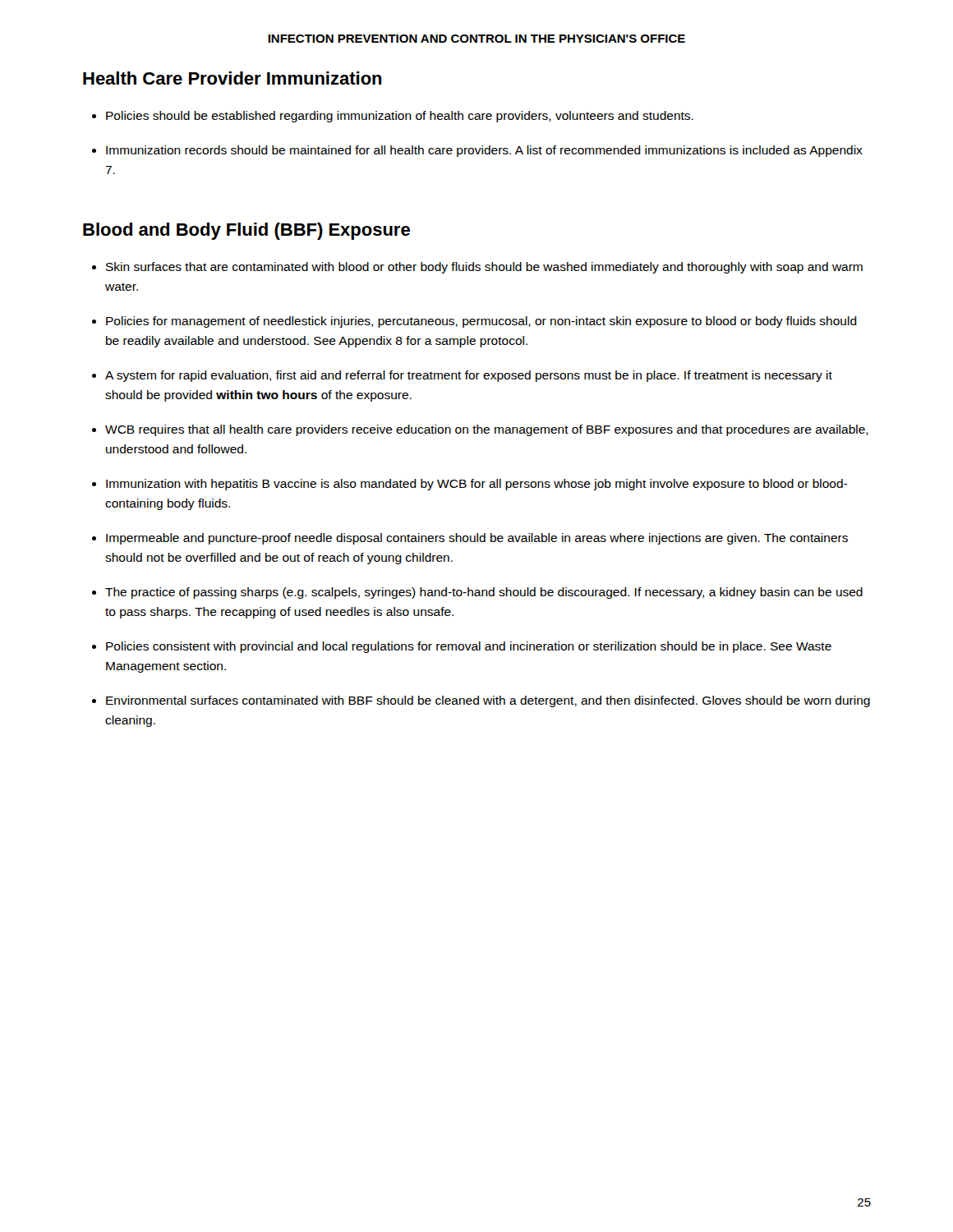
Task: Locate the element starting "Skin surfaces that"
Action: coord(484,276)
